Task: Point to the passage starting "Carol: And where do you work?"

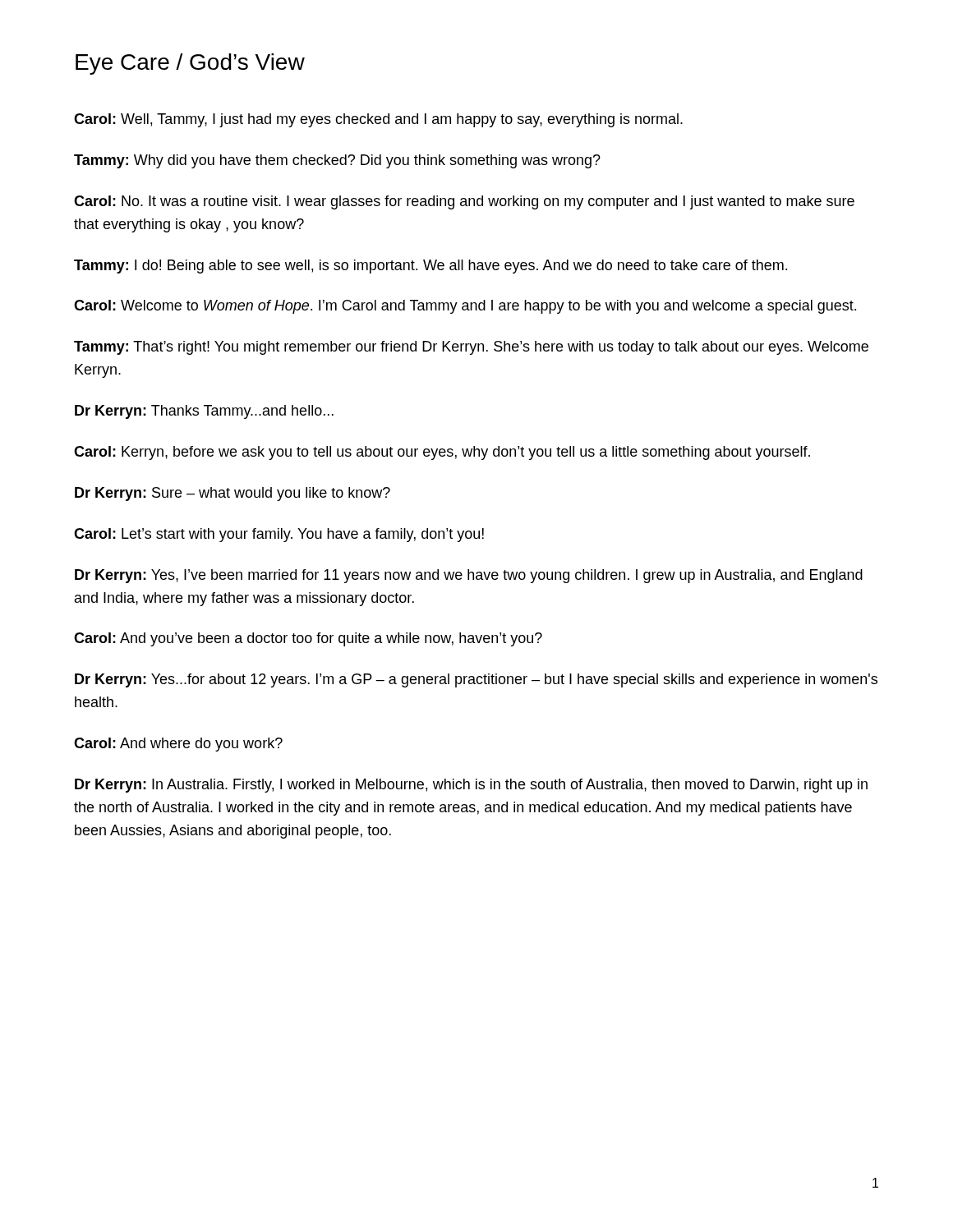Action: pos(178,743)
